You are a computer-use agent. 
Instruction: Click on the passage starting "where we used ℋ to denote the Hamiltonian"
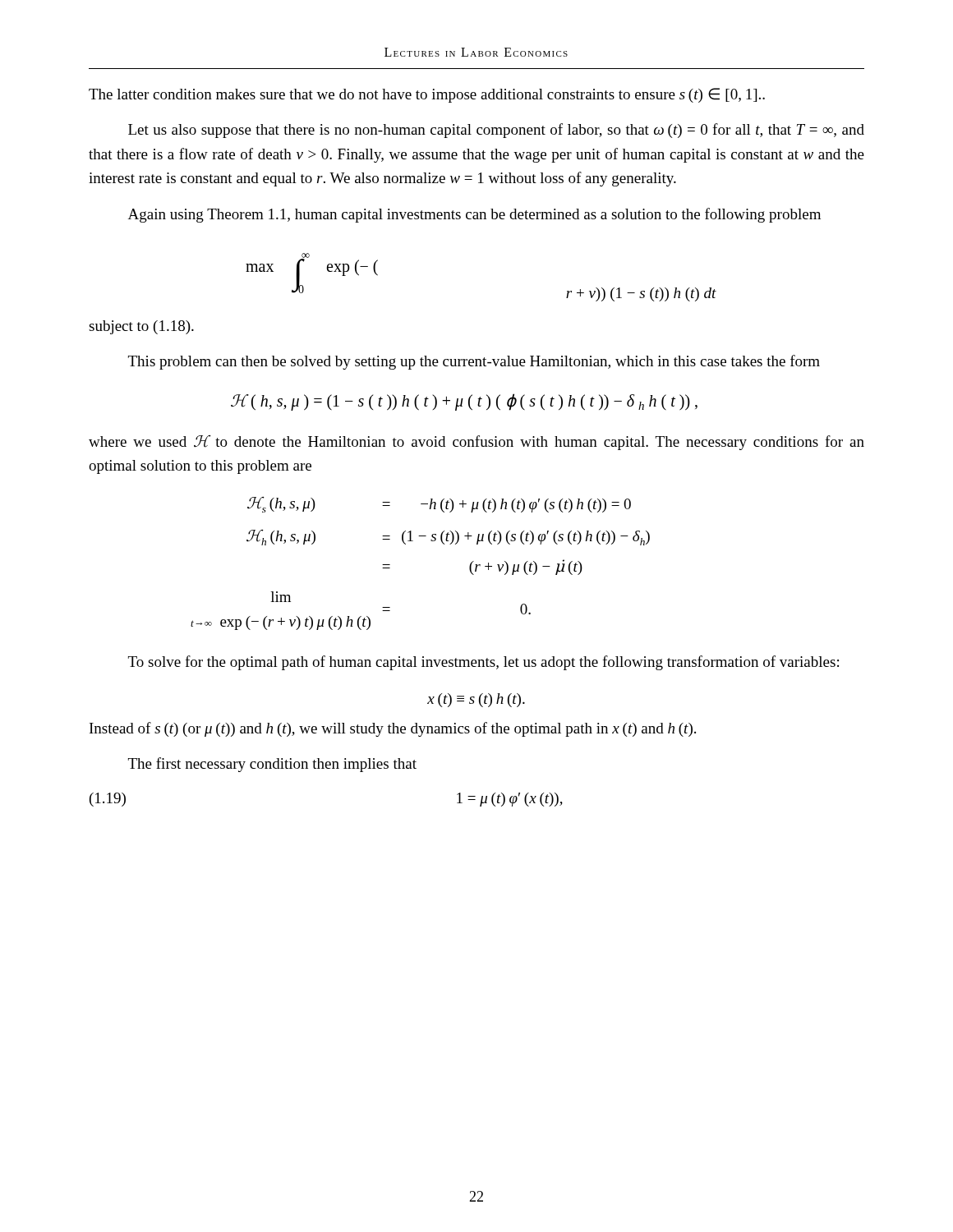476,454
